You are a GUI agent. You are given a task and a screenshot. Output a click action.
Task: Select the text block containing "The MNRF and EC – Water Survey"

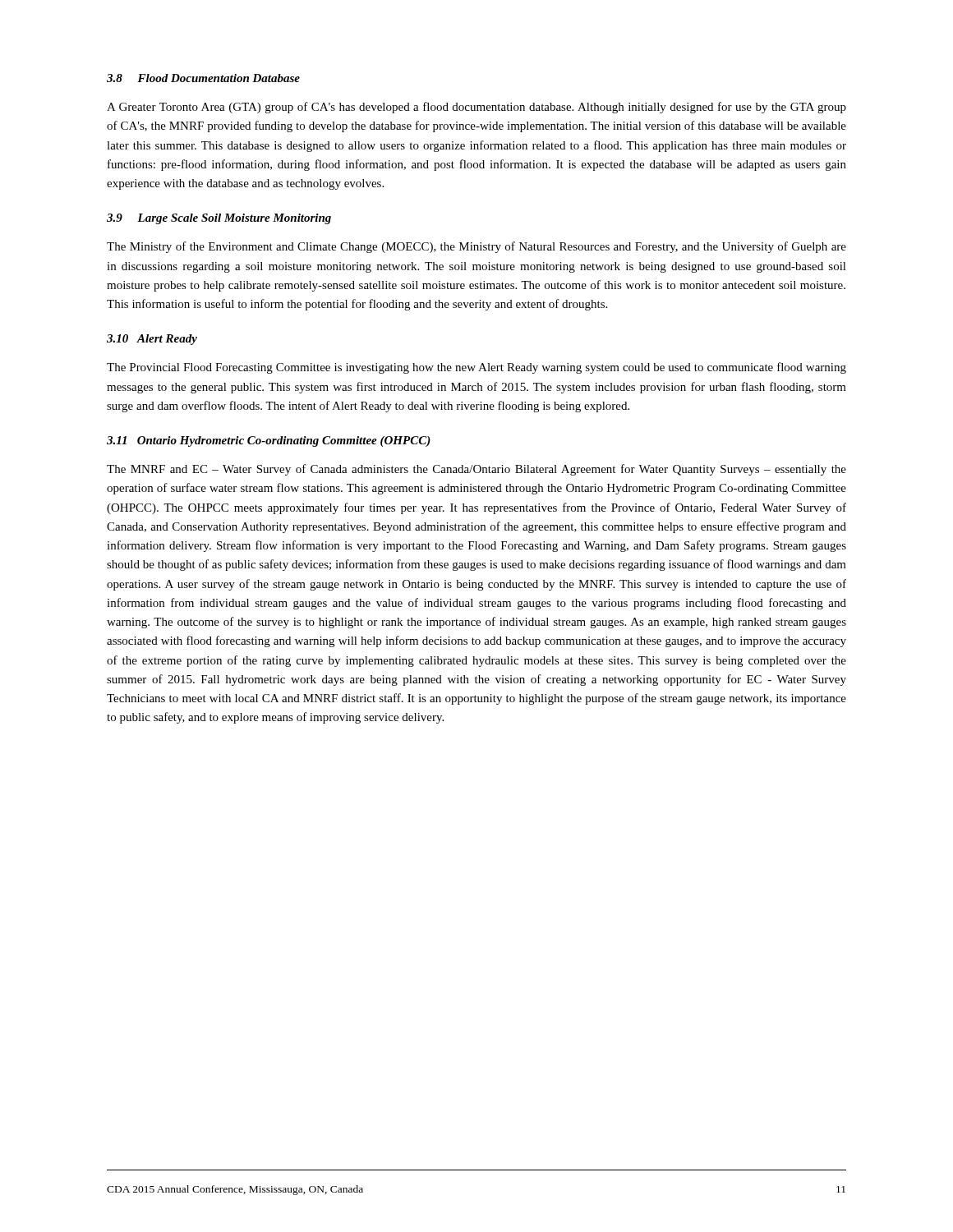[x=476, y=594]
